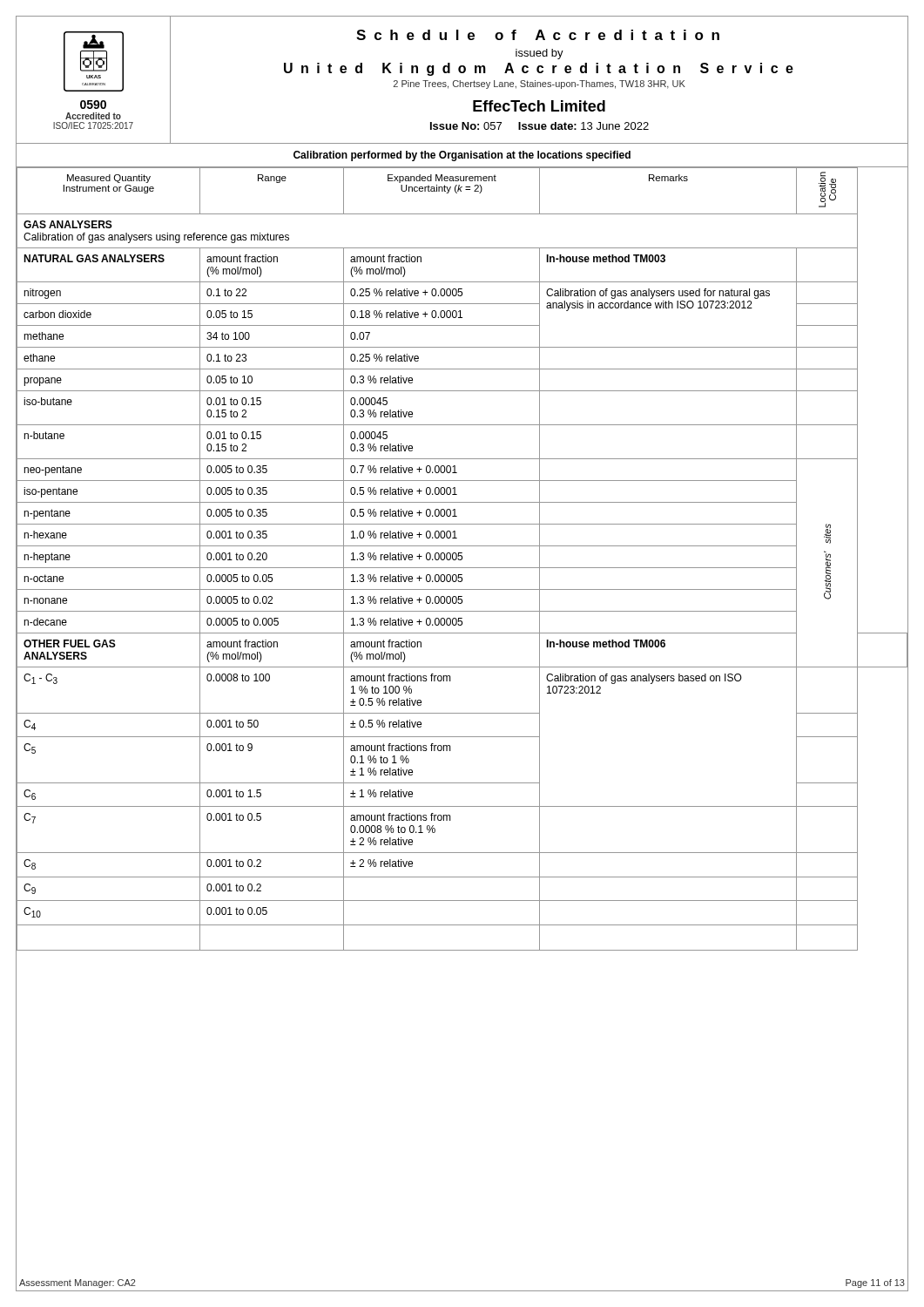
Task: Locate the text block that reads "Calibration performed by the Organisation at"
Action: pos(462,155)
